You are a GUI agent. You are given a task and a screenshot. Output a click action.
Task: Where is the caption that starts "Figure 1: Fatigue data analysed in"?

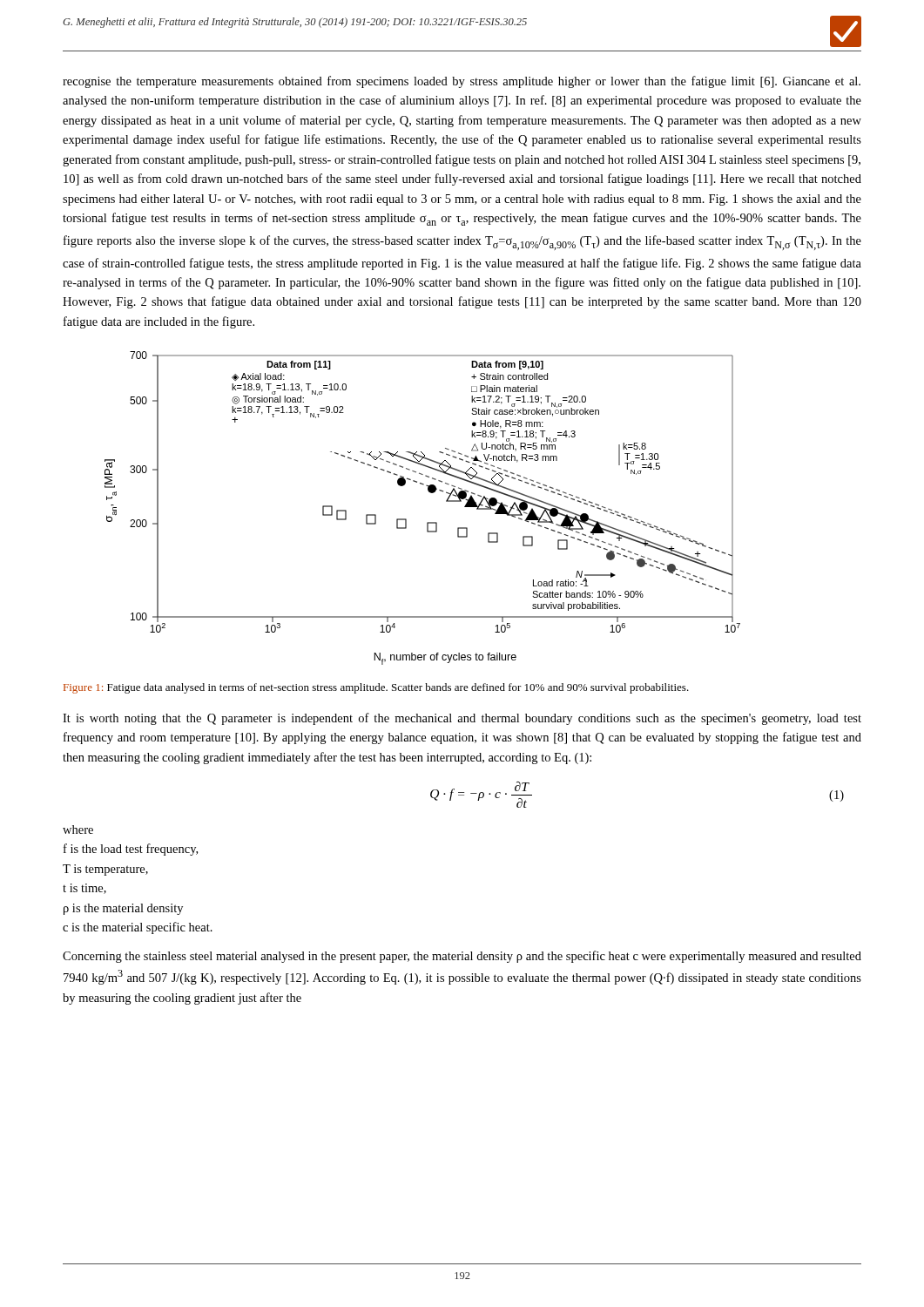[x=376, y=687]
